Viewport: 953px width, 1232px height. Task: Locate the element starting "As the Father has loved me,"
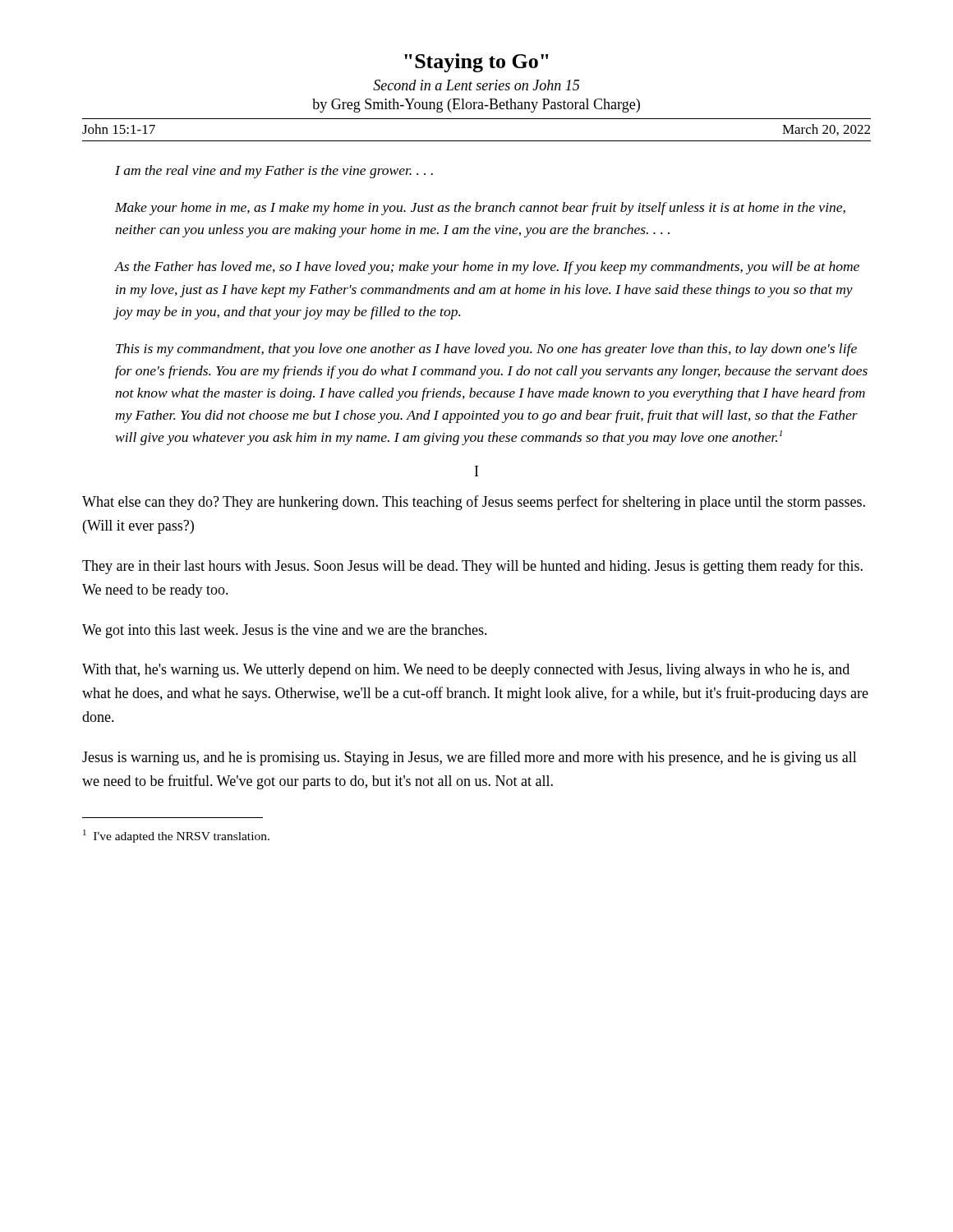493,289
